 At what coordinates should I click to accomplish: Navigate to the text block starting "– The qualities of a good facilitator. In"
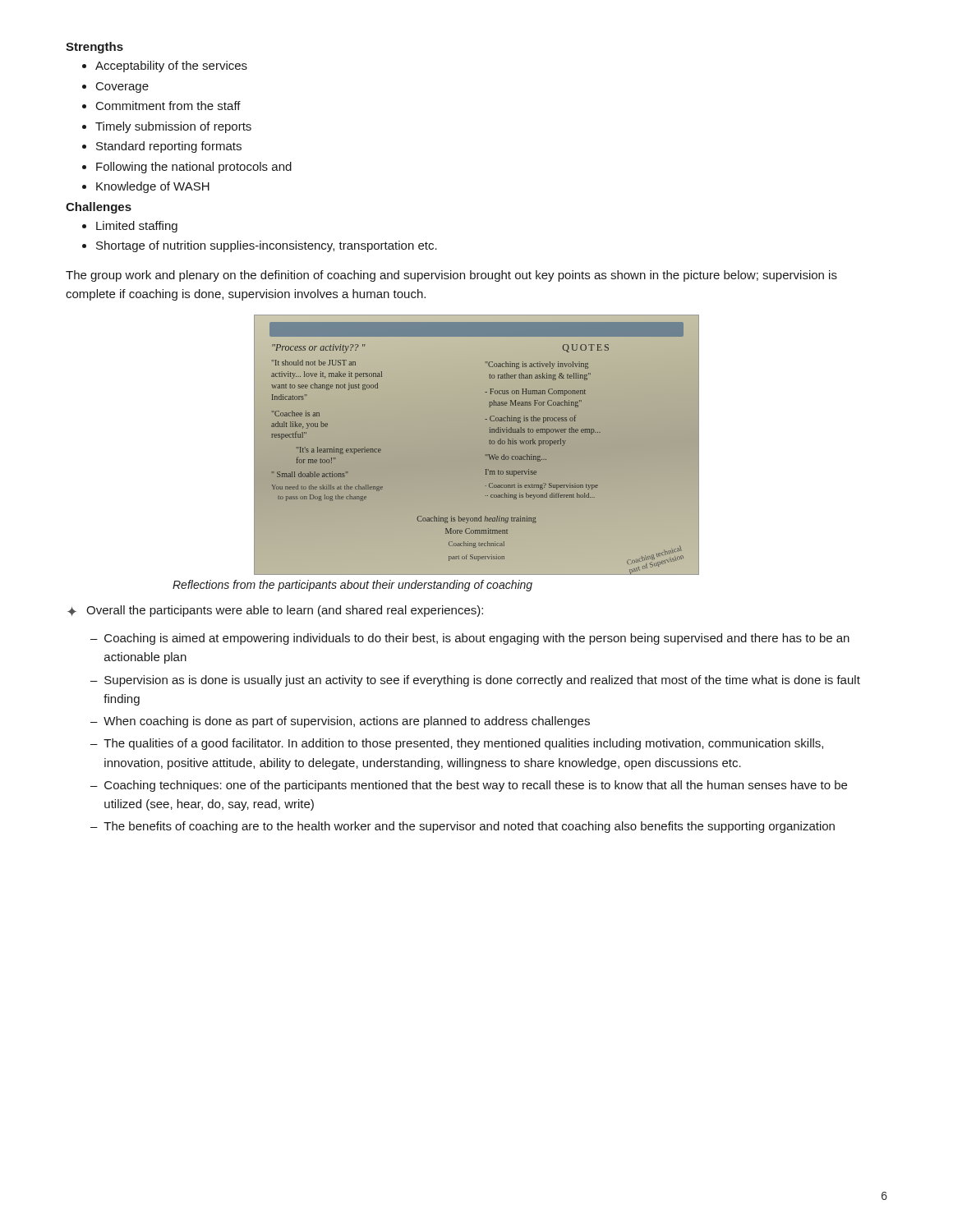(489, 753)
